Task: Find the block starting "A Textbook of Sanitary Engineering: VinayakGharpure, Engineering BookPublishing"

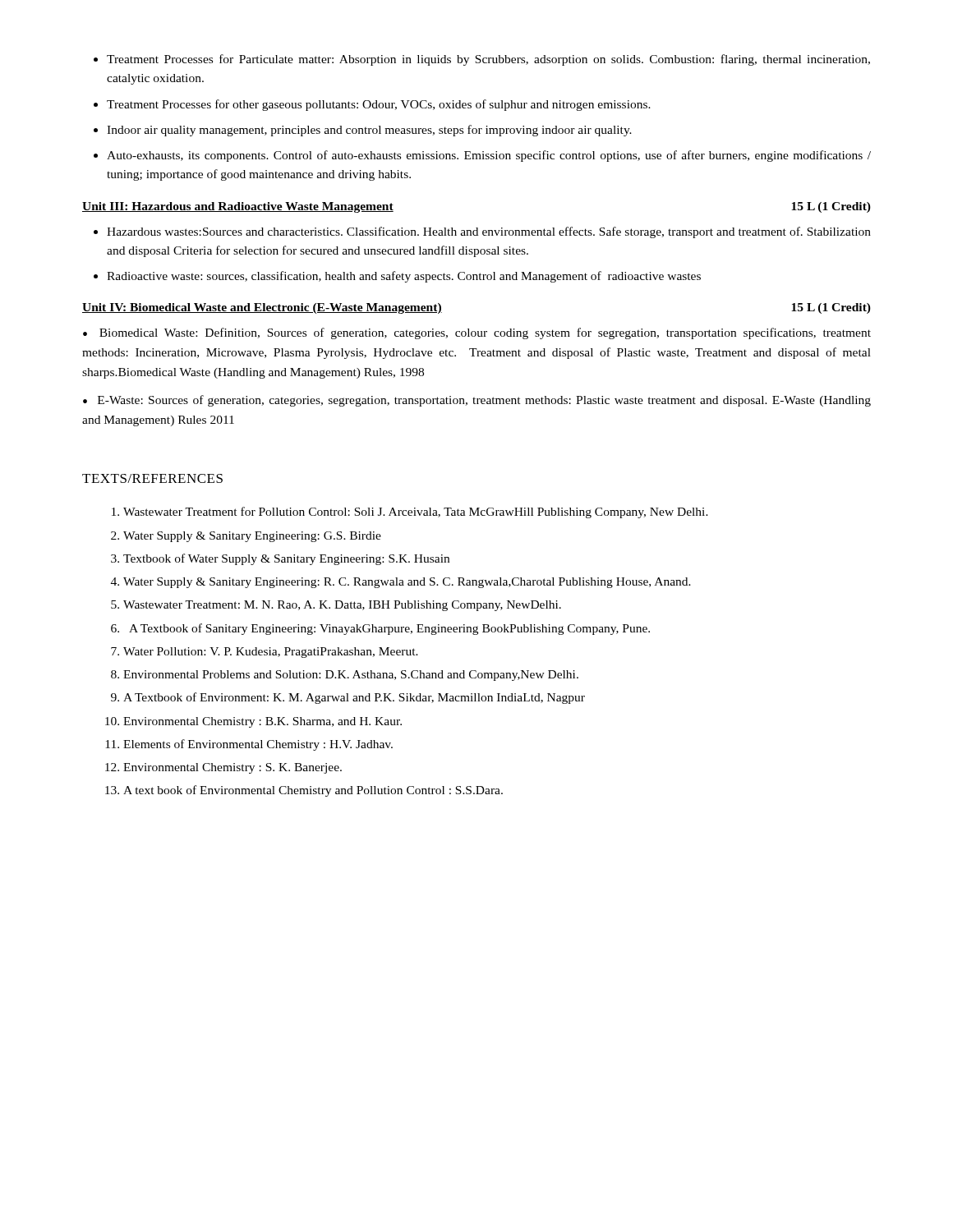Action: pos(497,628)
